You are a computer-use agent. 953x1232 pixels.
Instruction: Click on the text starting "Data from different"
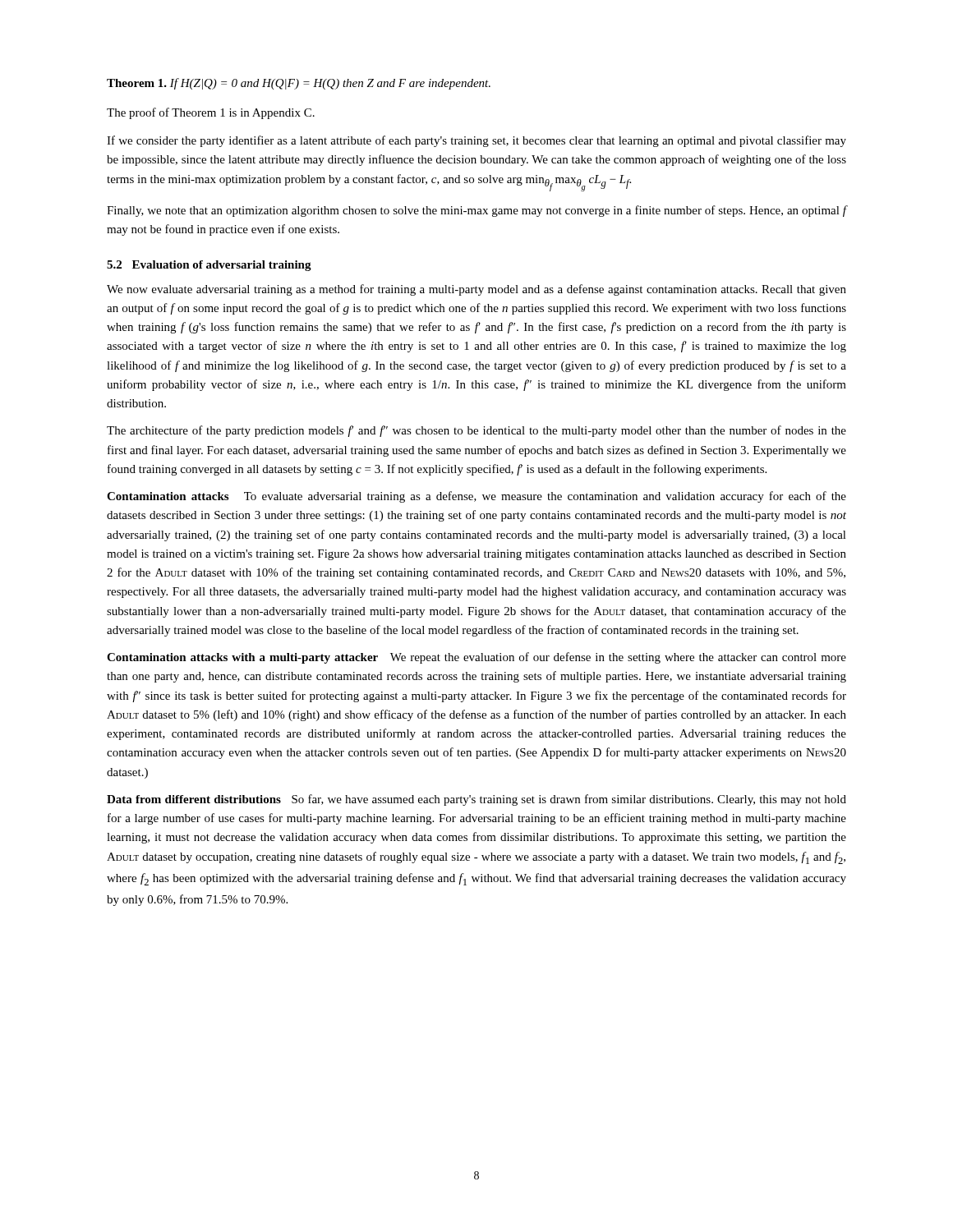click(x=476, y=849)
